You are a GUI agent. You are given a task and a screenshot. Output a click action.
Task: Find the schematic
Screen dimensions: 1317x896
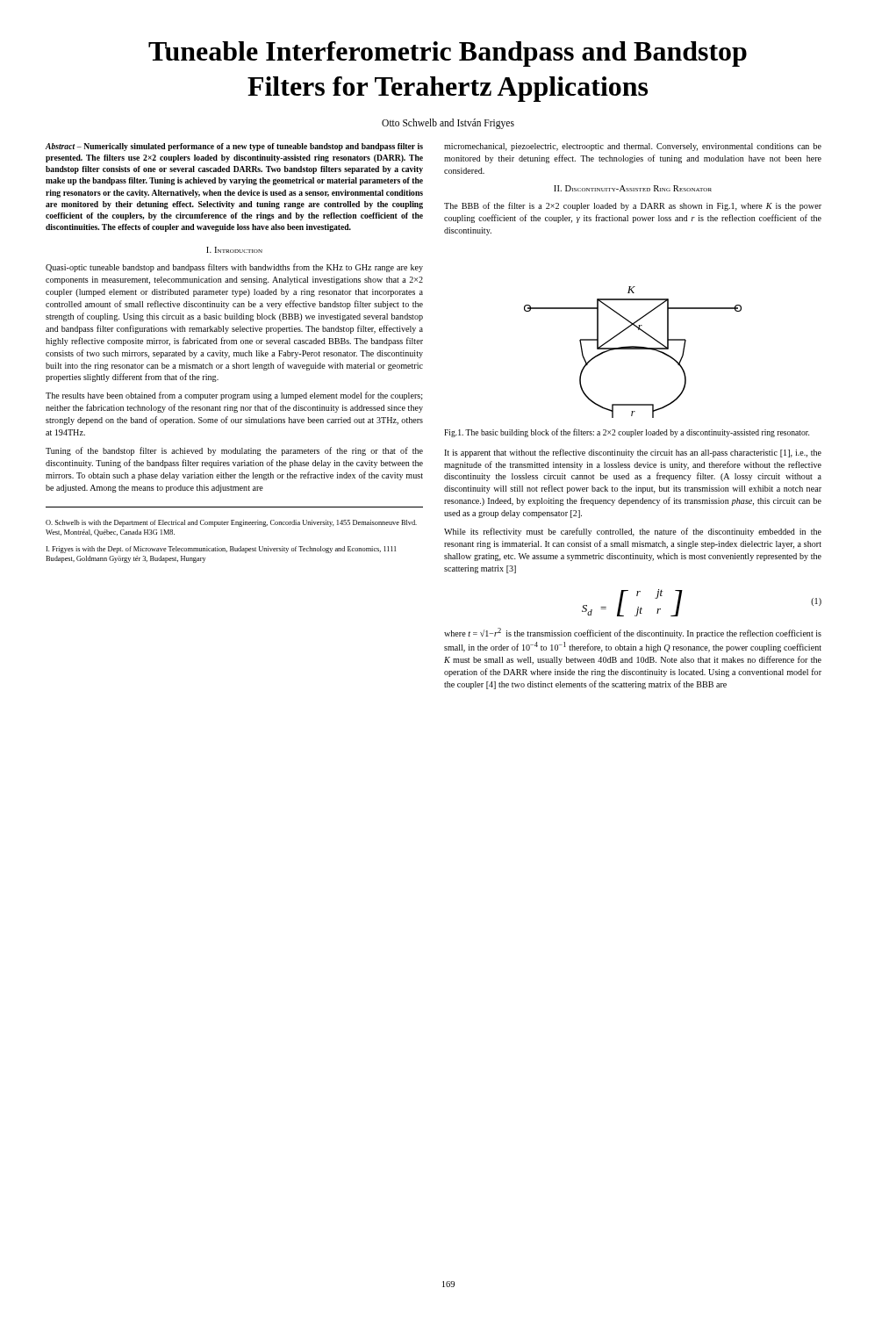pyautogui.click(x=633, y=335)
